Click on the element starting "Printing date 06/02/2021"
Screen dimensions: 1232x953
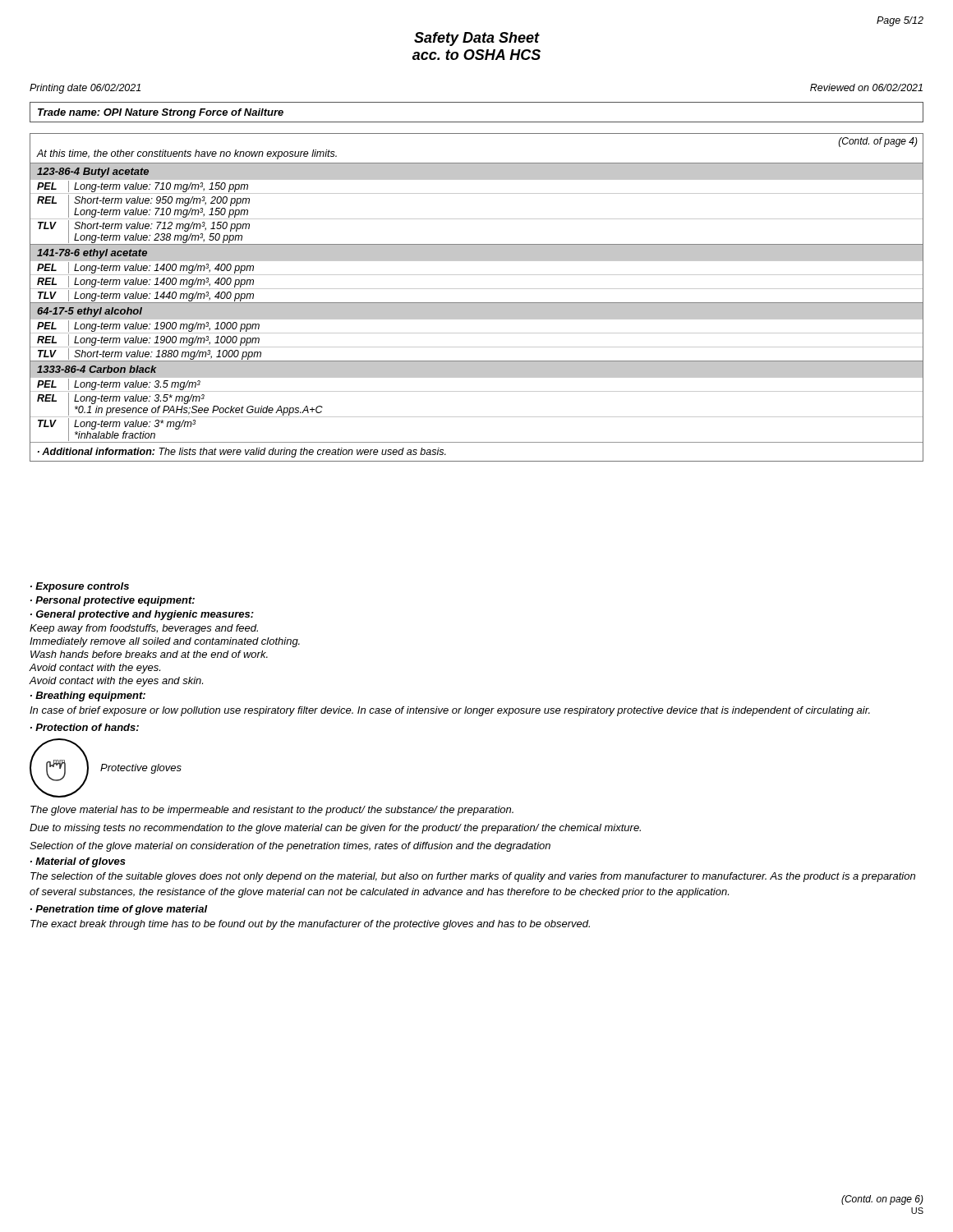(86, 88)
